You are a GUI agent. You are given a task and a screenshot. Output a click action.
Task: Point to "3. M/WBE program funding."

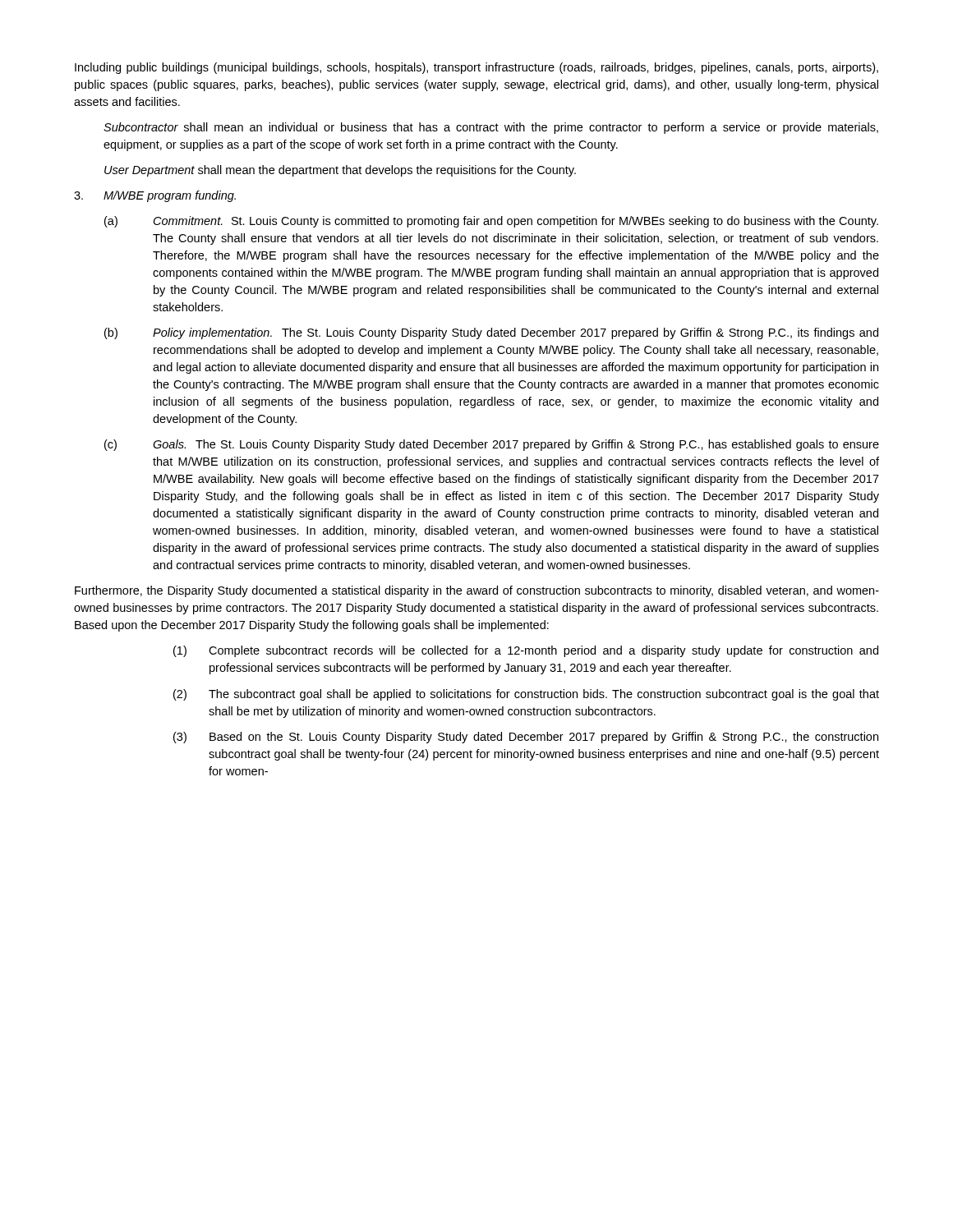(156, 196)
